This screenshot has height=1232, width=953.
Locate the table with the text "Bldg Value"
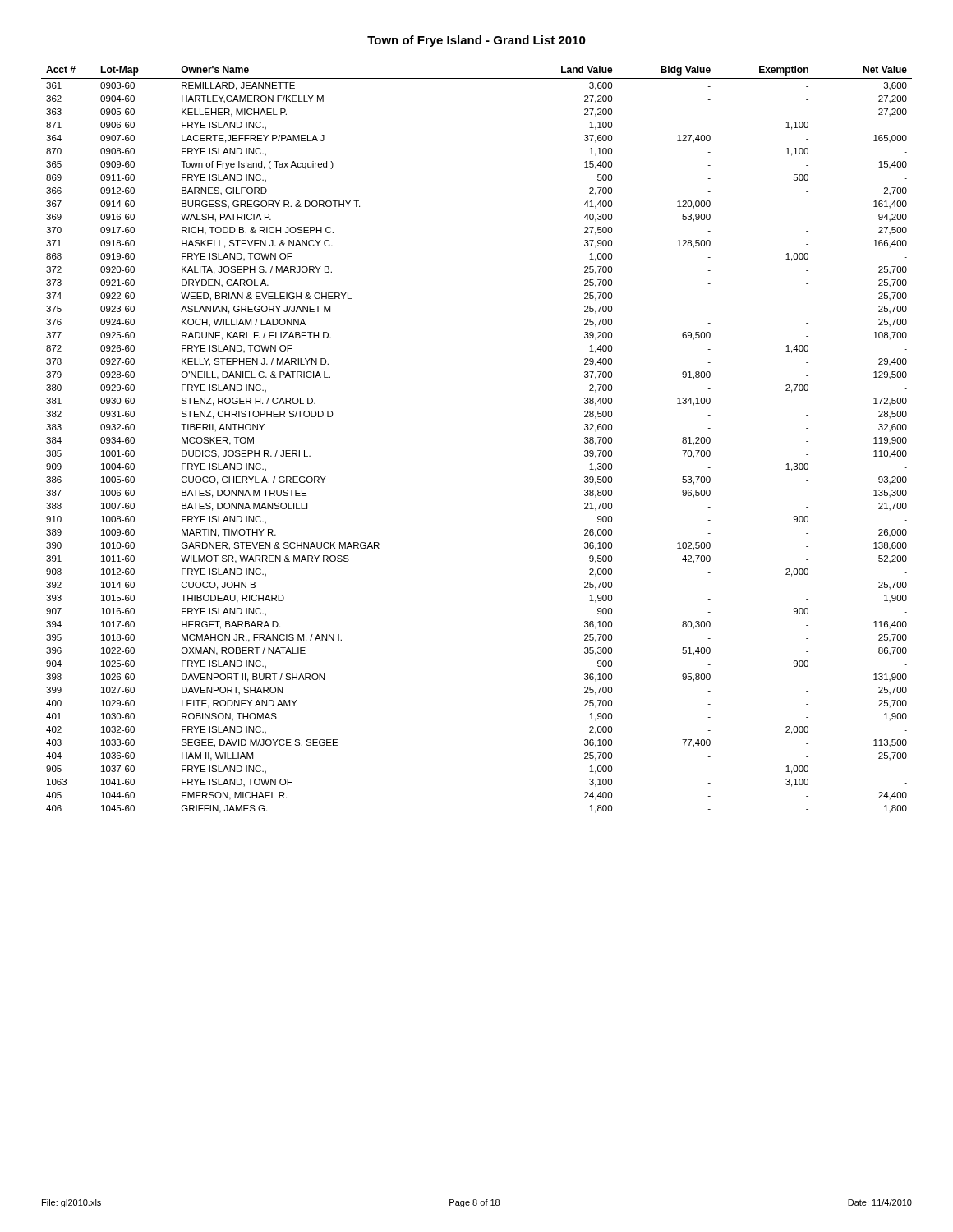click(x=476, y=438)
